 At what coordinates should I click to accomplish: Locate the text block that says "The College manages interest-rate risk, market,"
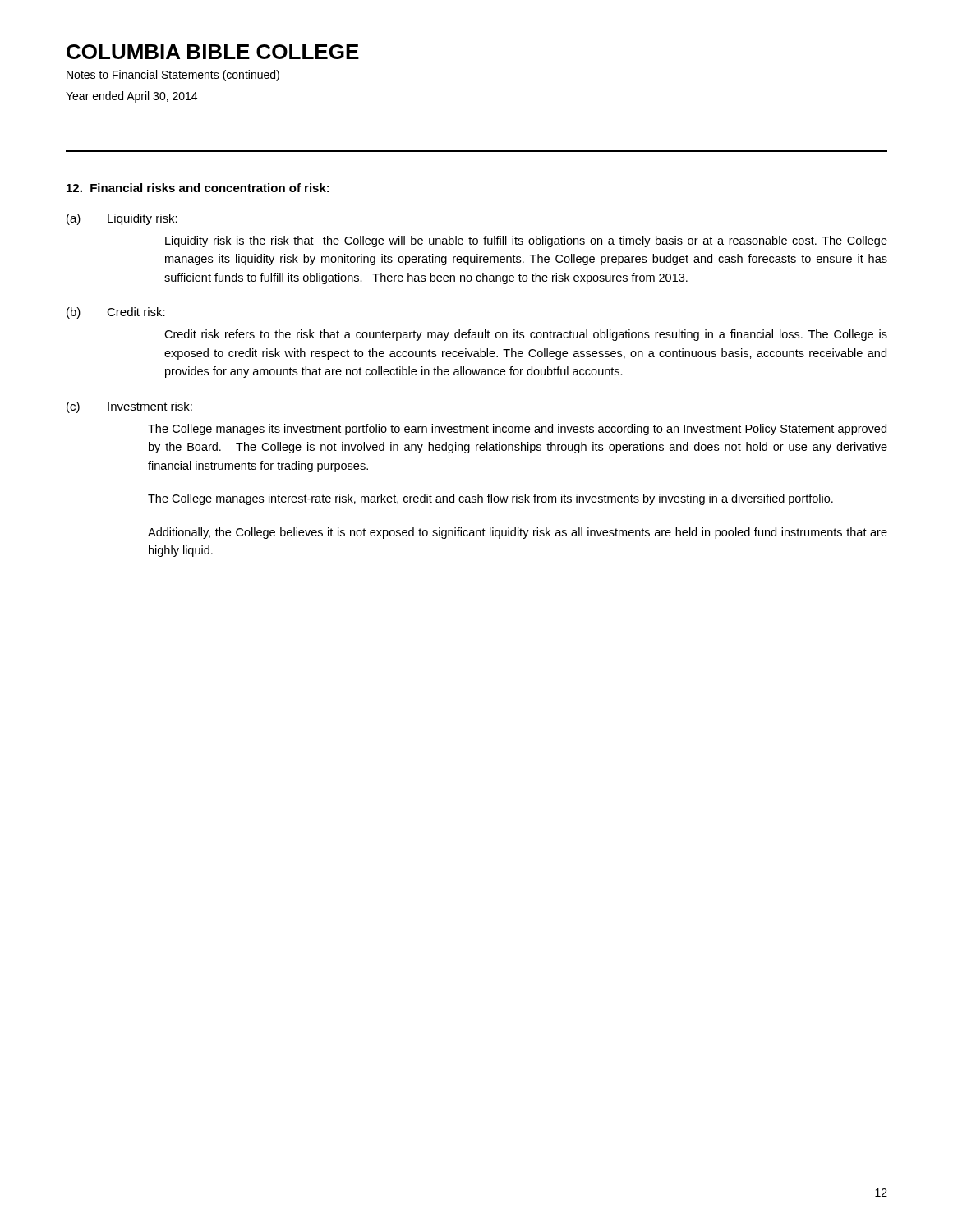[x=491, y=499]
